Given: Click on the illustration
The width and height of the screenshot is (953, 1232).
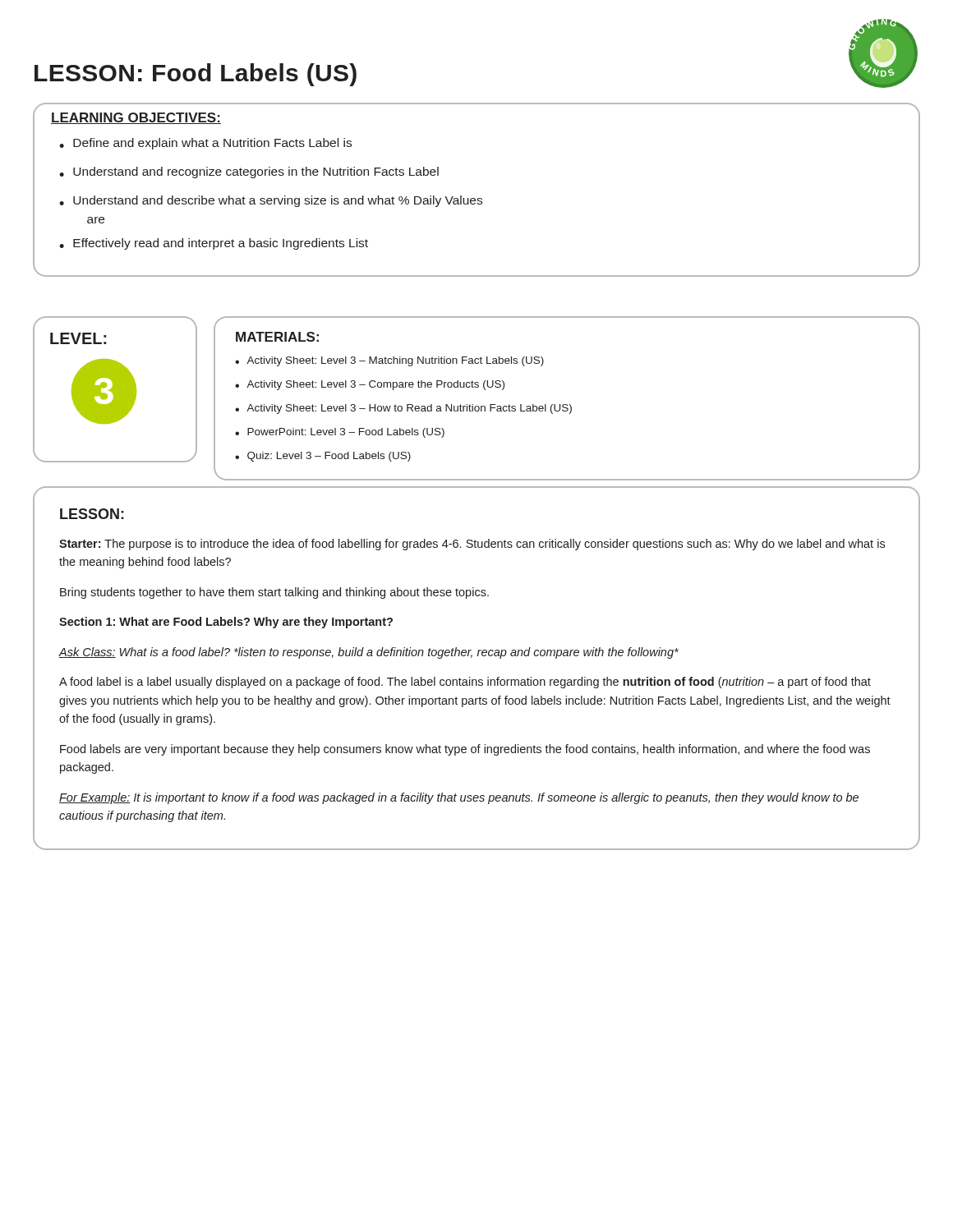Looking at the screenshot, I should [x=127, y=393].
